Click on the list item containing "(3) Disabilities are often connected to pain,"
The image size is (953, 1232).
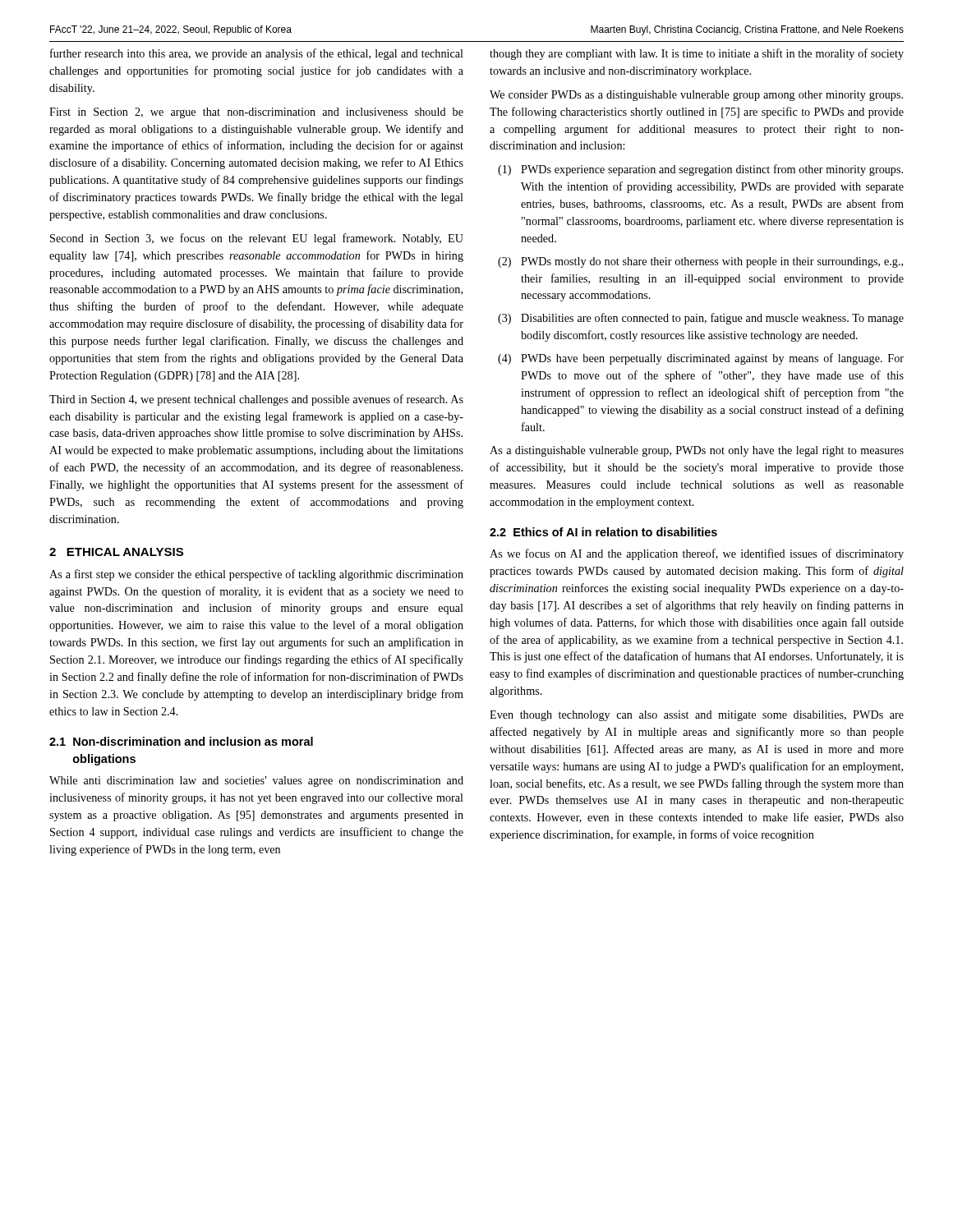701,327
